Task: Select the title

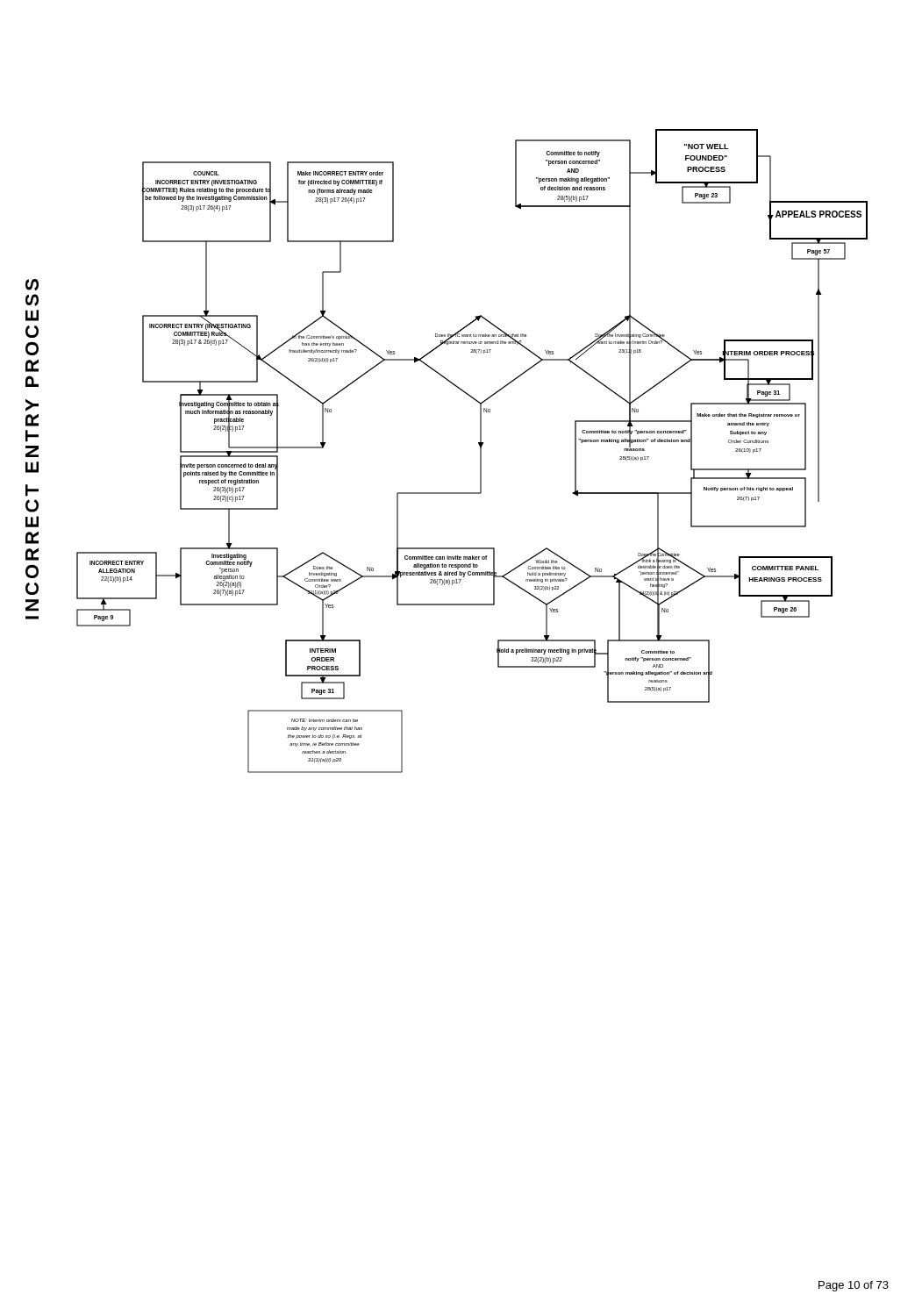Action: tap(32, 447)
